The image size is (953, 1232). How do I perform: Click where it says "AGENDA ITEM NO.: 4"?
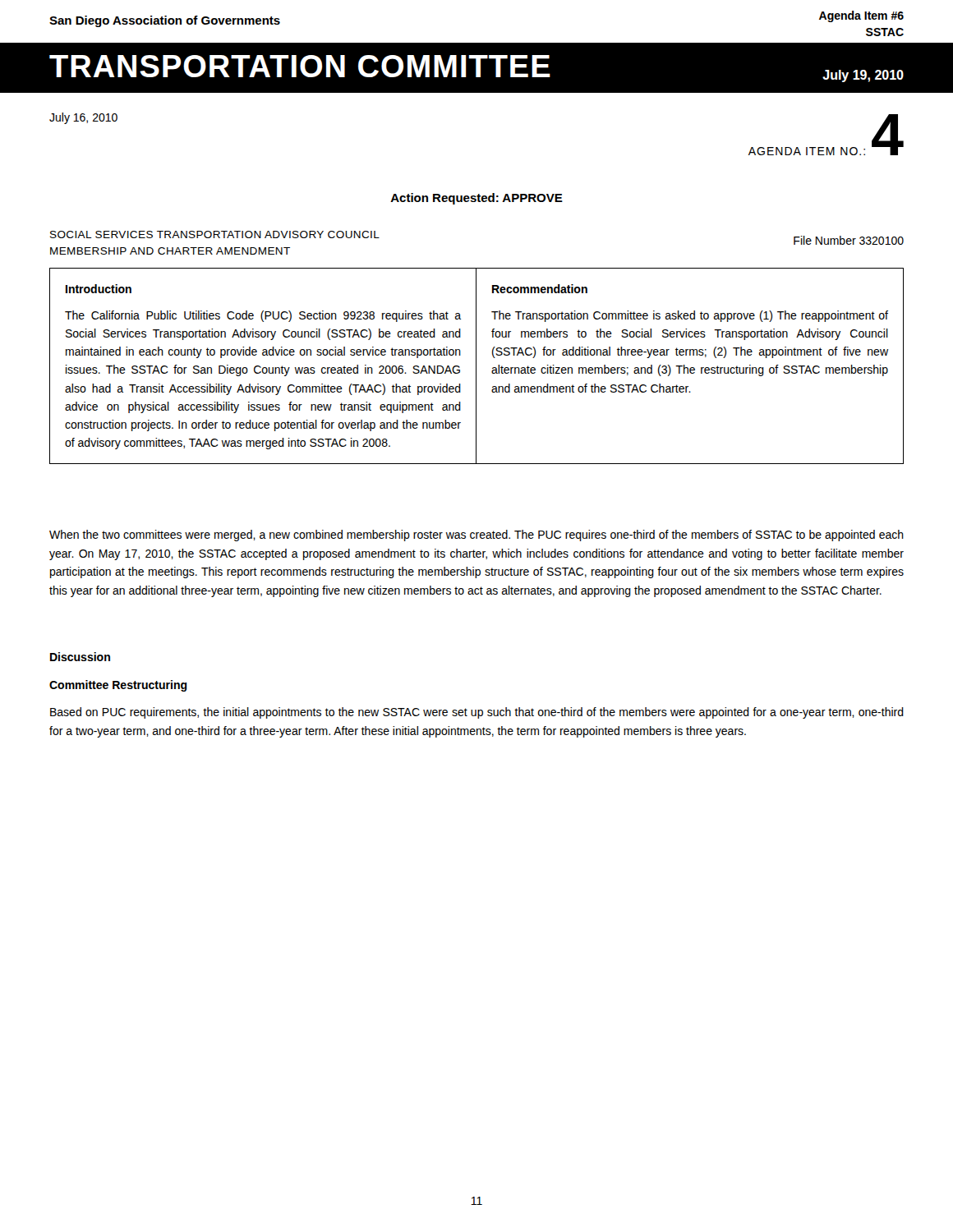pos(826,135)
